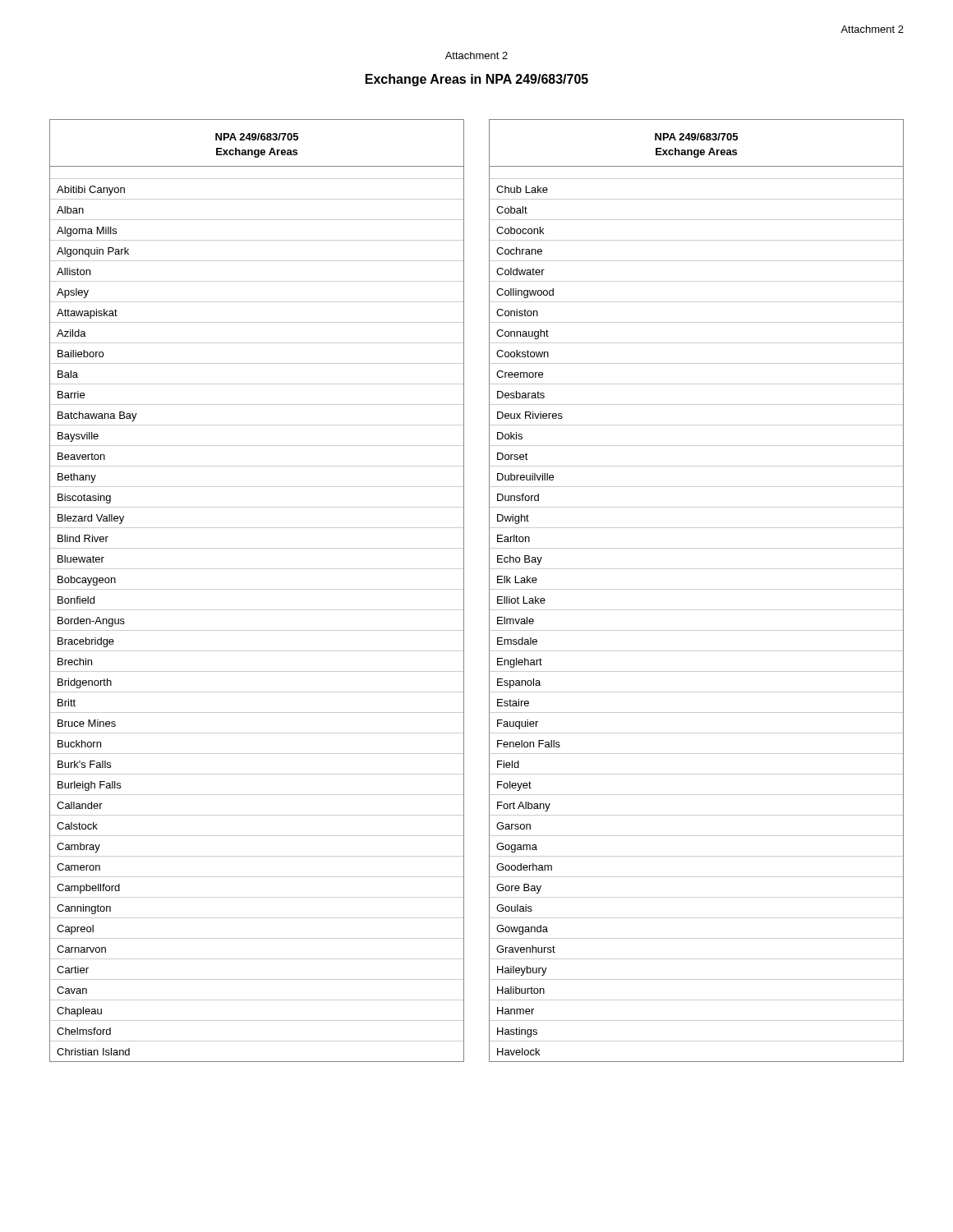Select the table that reads "Algonquin Park"
This screenshot has width=953, height=1232.
pyautogui.click(x=257, y=591)
